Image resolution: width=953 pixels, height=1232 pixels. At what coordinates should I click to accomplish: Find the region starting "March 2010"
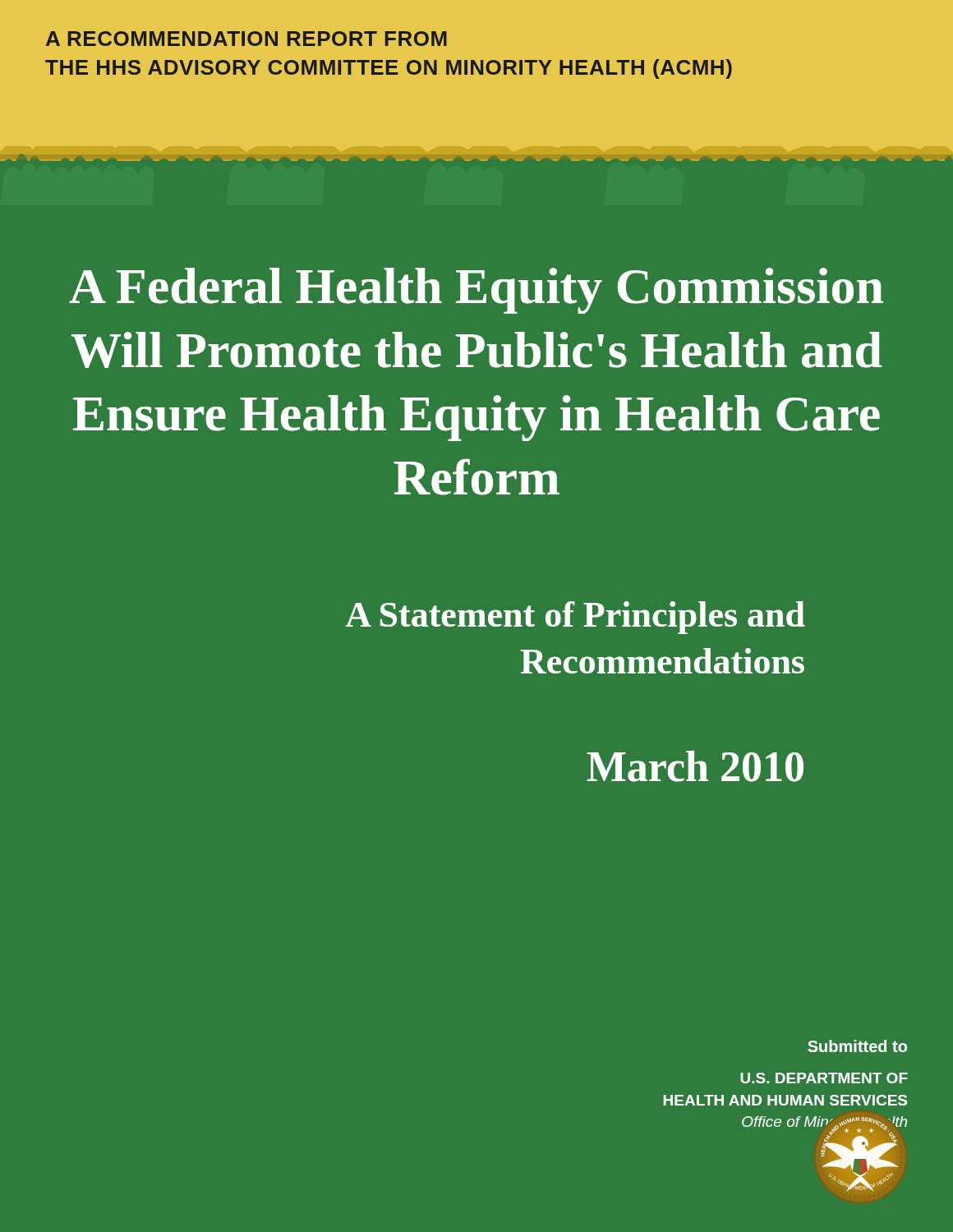tap(695, 766)
